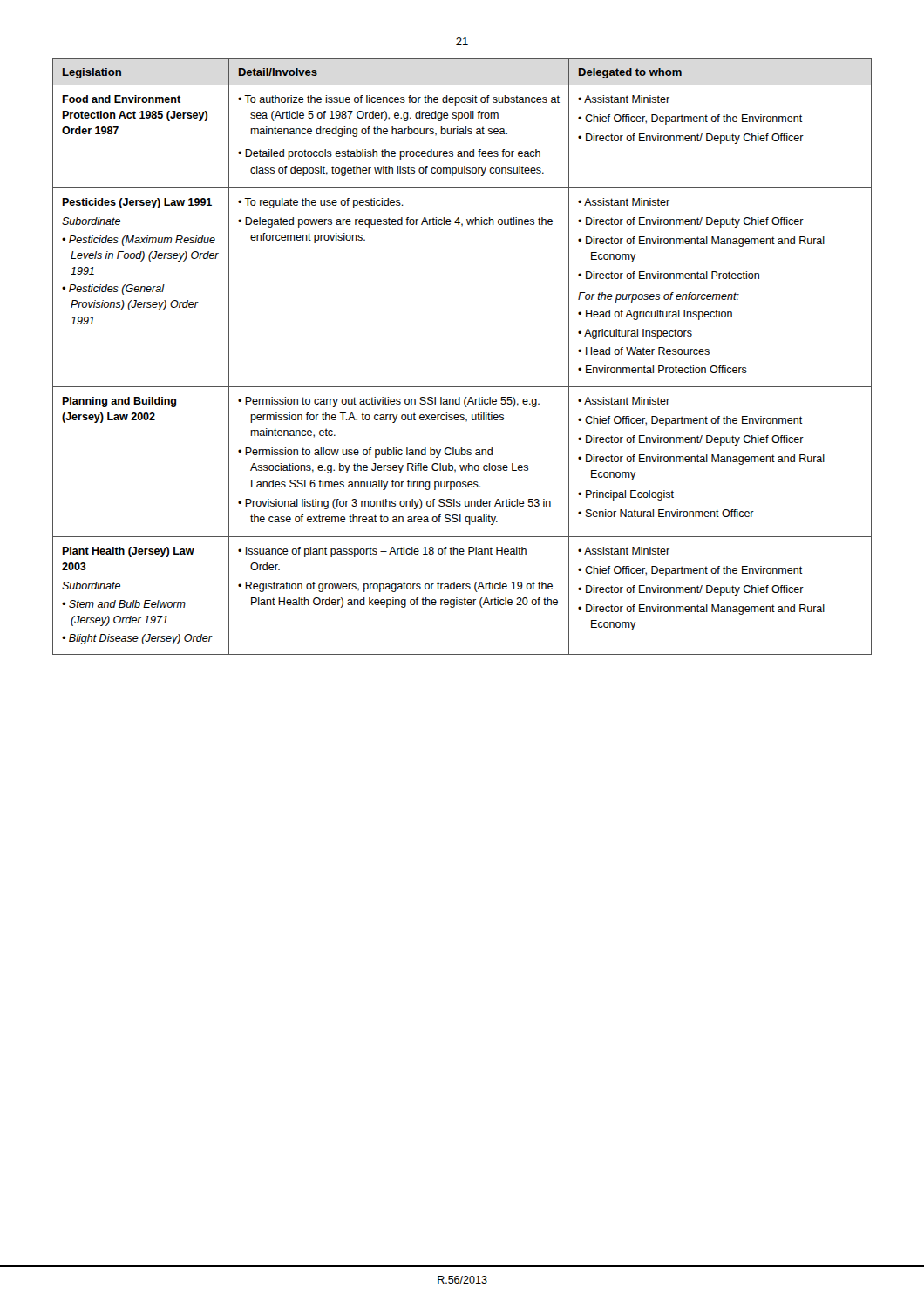Select the table that reads "Assistant Minister Chief Officer, Department"
924x1308 pixels.
click(462, 356)
